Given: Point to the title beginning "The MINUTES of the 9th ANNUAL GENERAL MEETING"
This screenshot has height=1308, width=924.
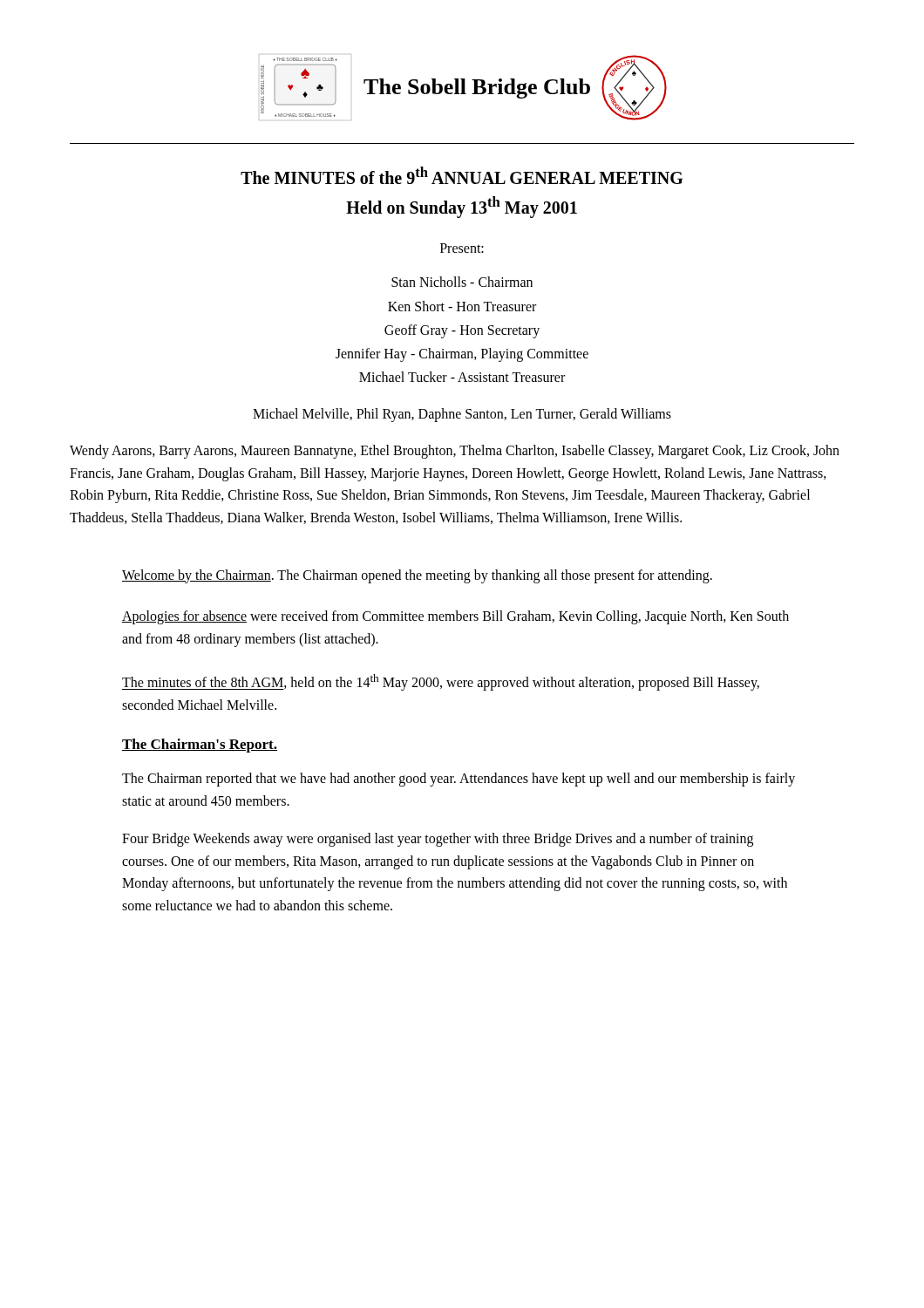Looking at the screenshot, I should coord(462,190).
